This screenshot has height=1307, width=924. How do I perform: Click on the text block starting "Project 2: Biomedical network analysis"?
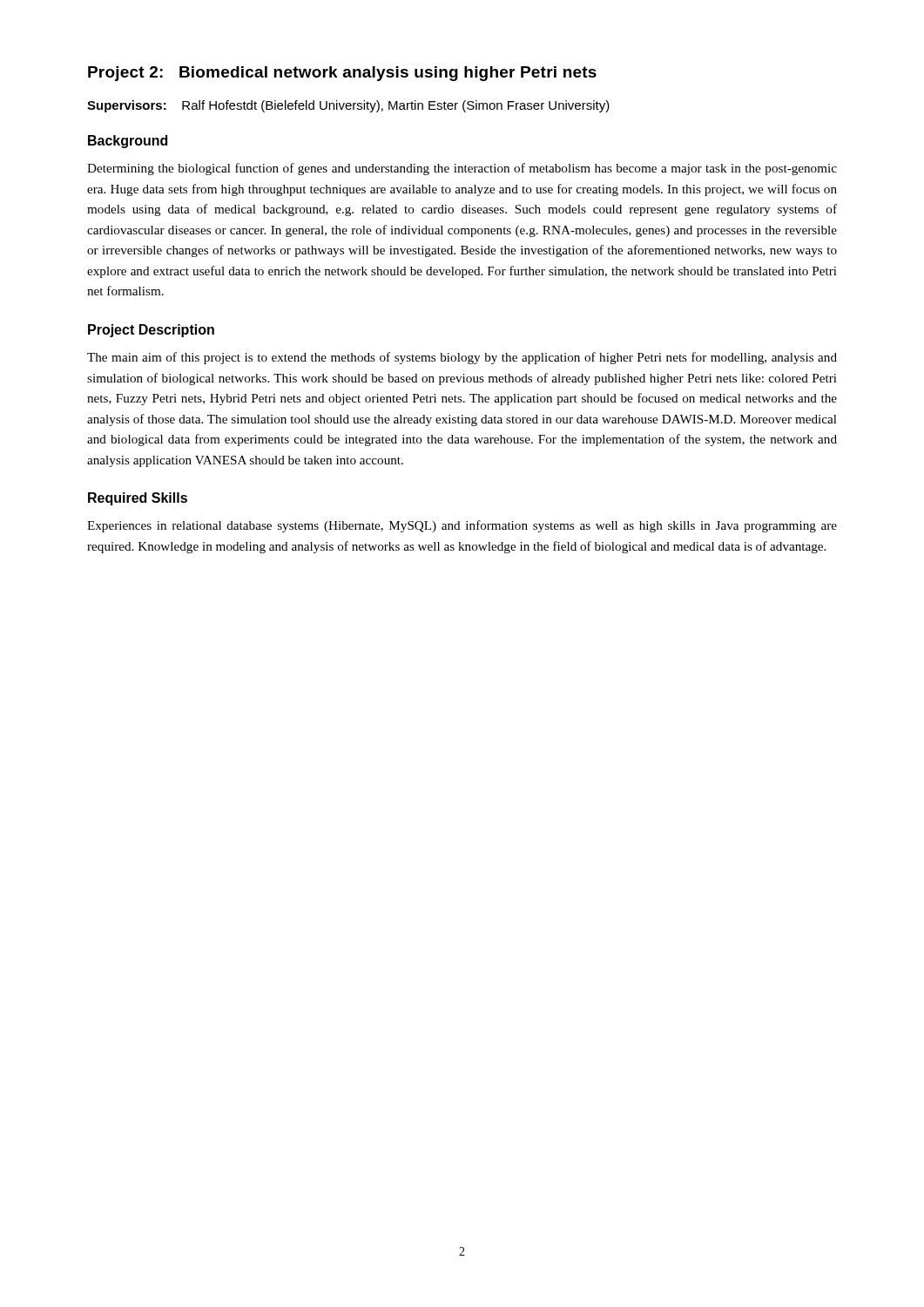[342, 72]
